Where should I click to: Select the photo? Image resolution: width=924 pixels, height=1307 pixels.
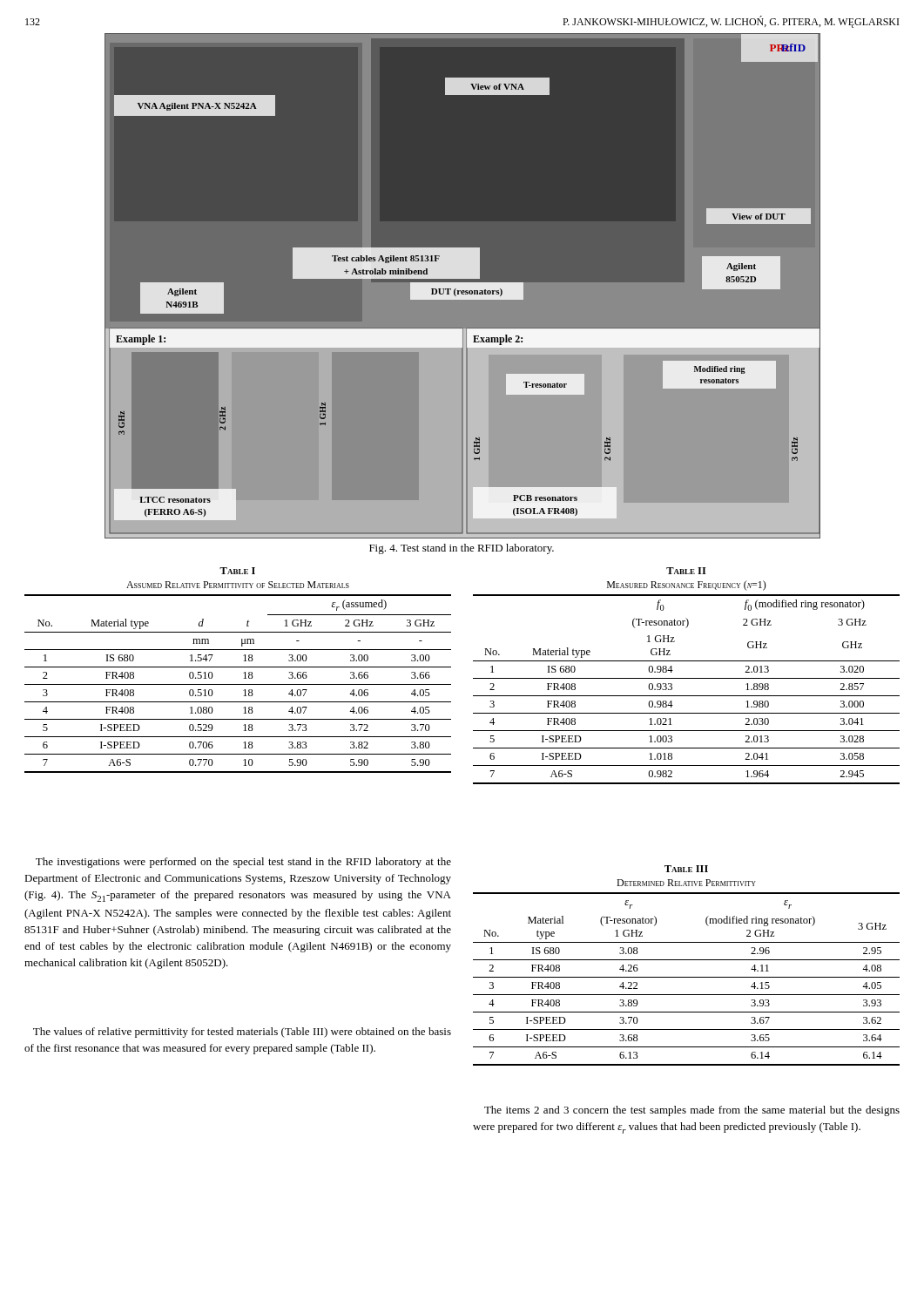click(462, 286)
